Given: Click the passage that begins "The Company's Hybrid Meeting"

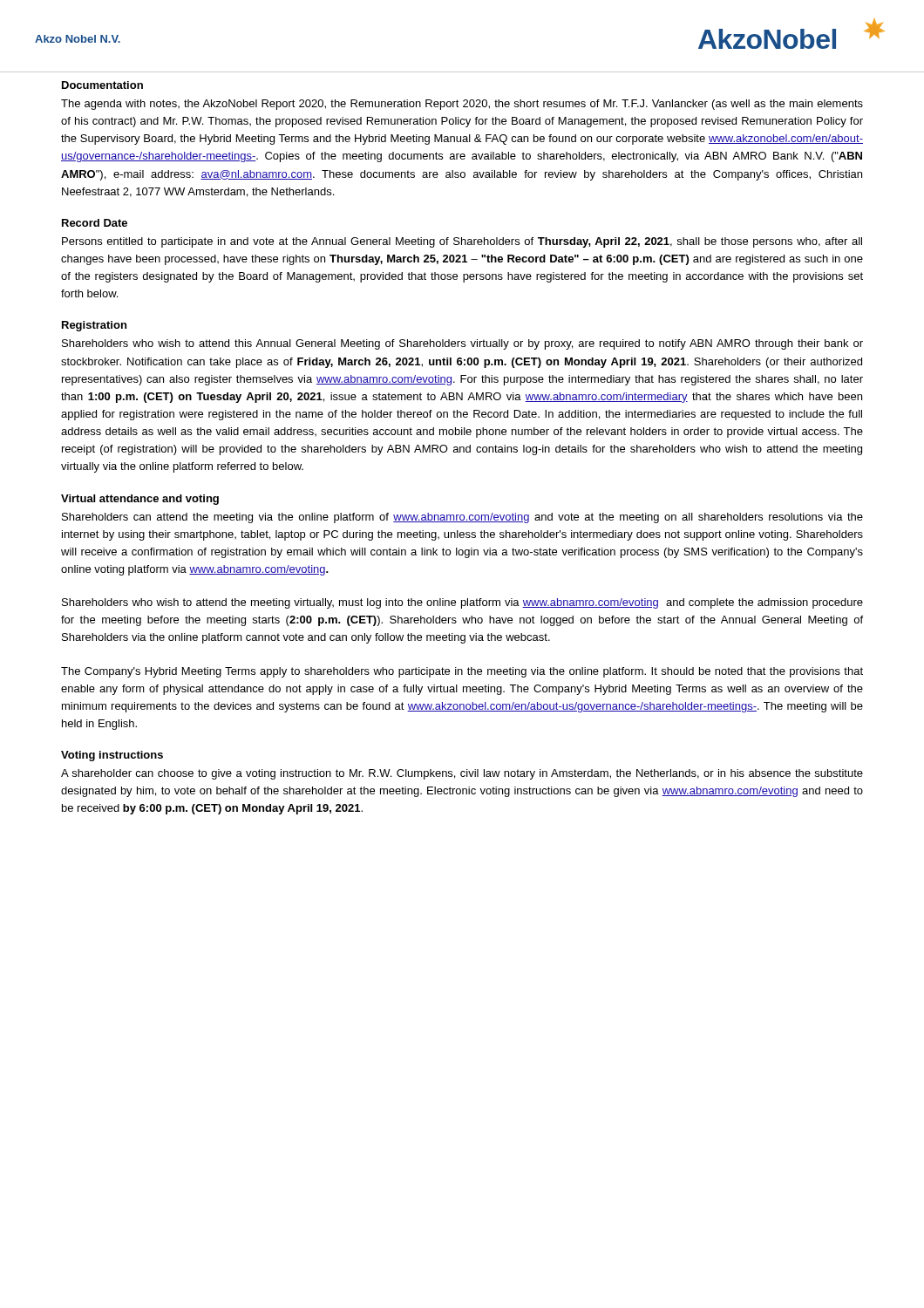Looking at the screenshot, I should coord(462,697).
